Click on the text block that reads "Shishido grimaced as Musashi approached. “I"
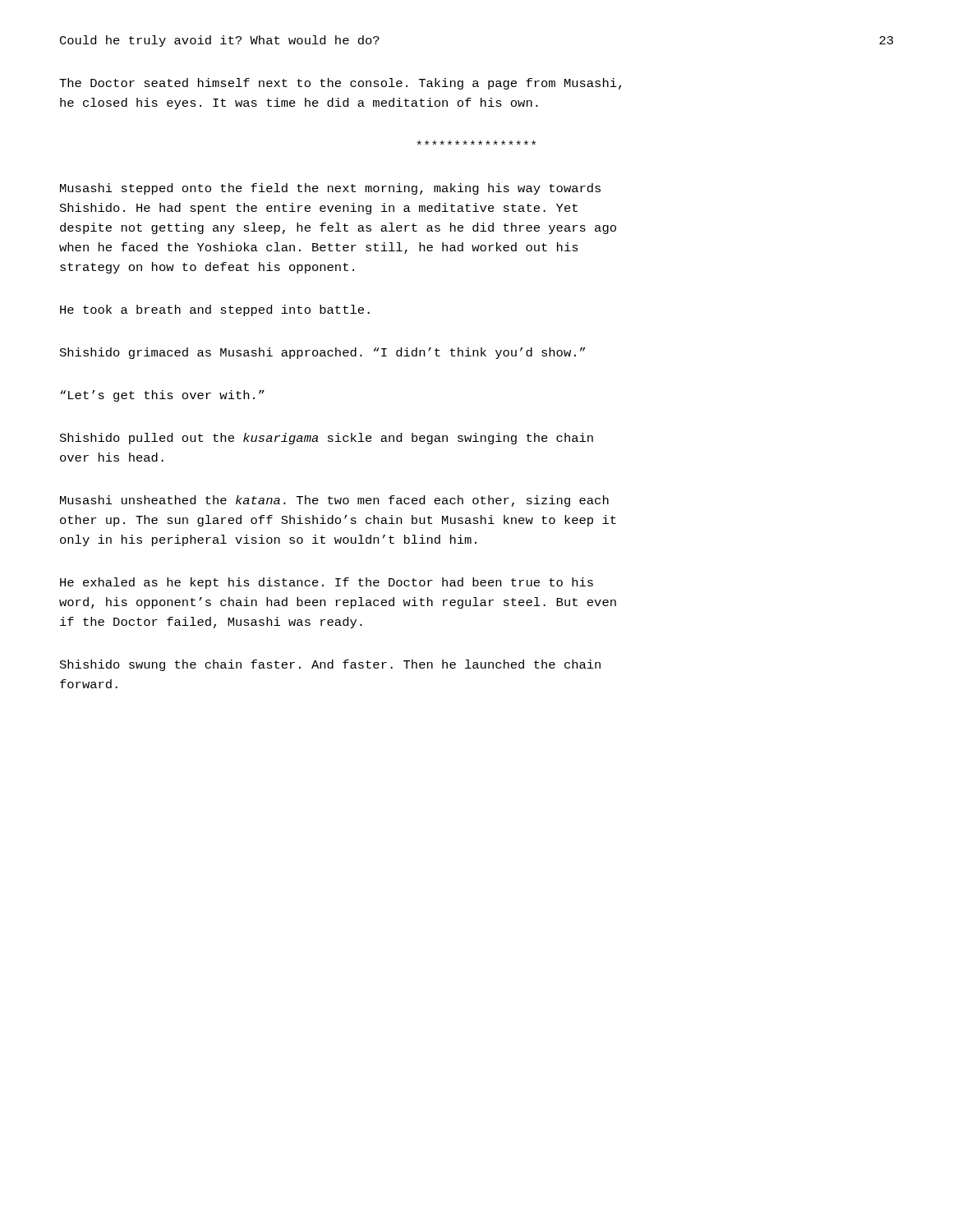953x1232 pixels. [323, 353]
